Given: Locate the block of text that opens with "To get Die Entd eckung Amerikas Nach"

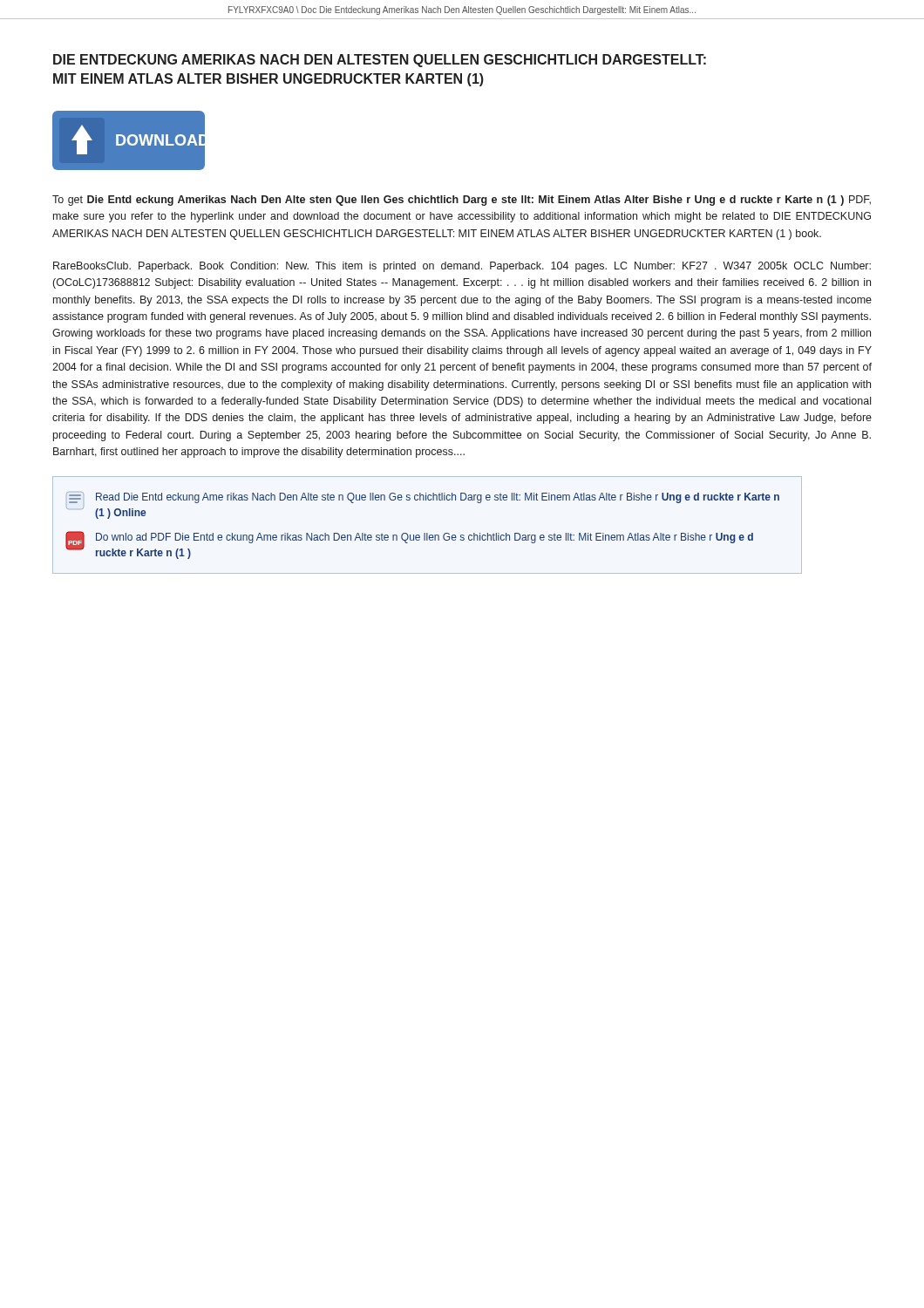Looking at the screenshot, I should [x=462, y=216].
